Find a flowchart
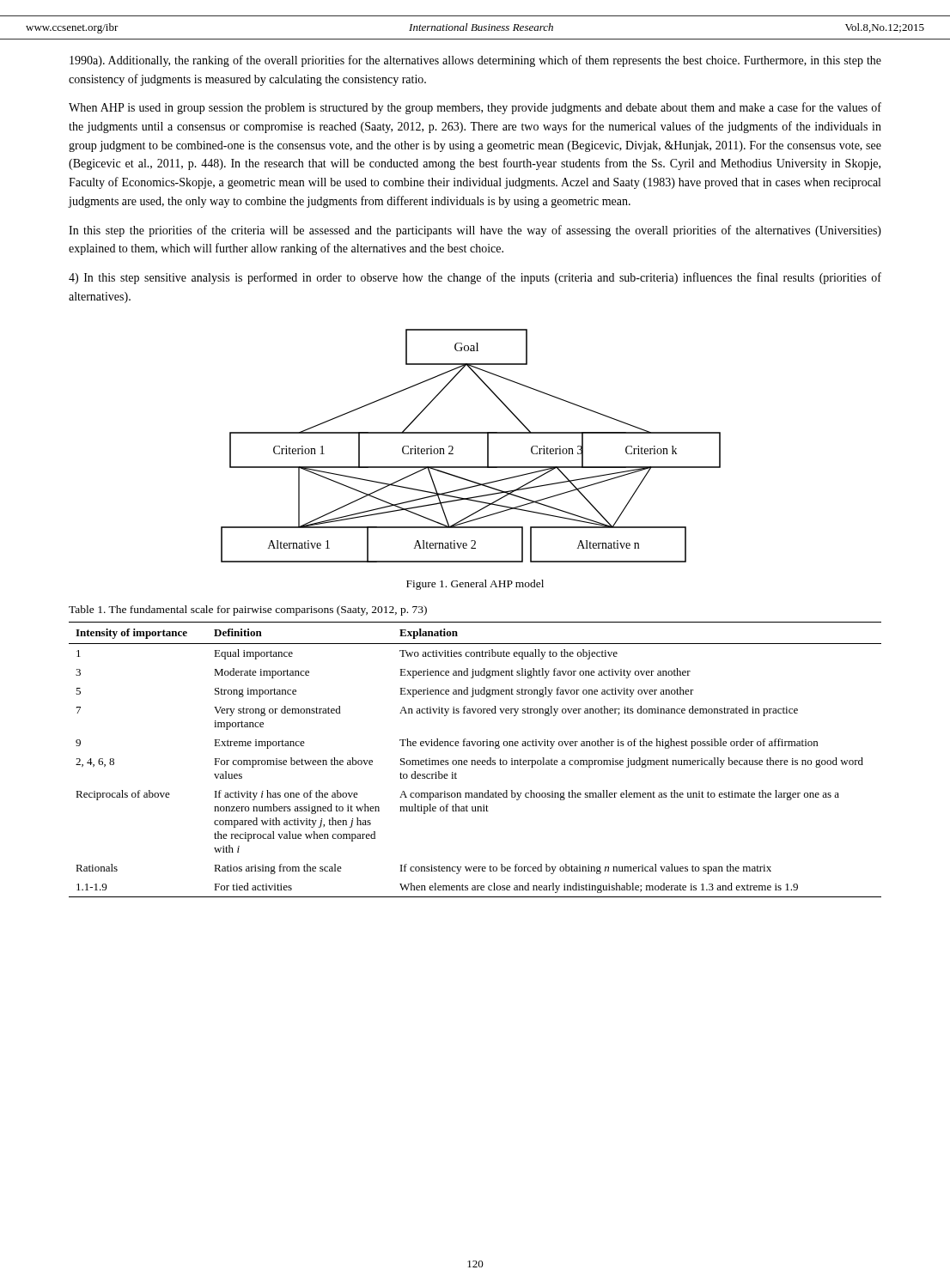The image size is (950, 1288). pos(475,448)
